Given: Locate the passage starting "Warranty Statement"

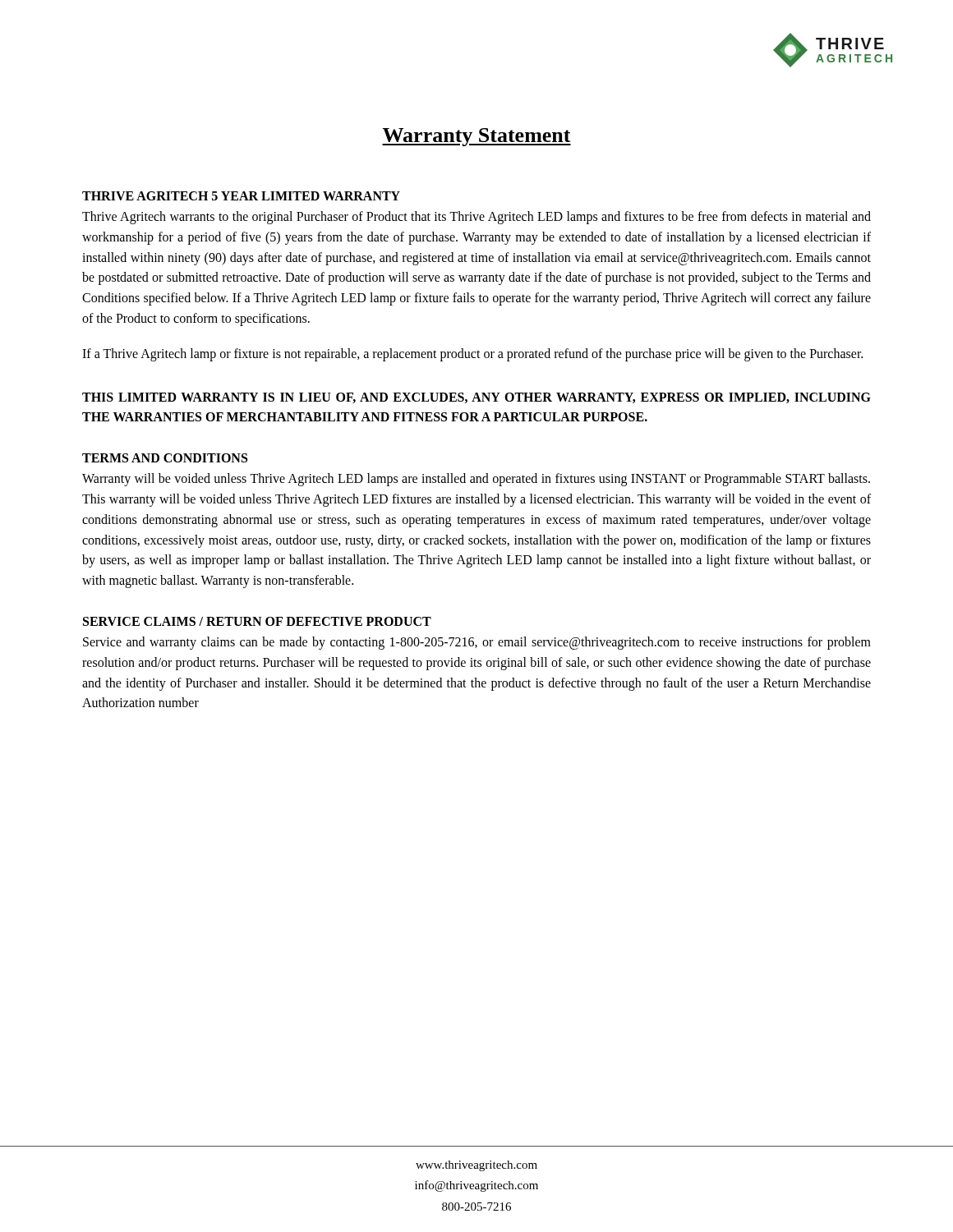Looking at the screenshot, I should point(476,136).
